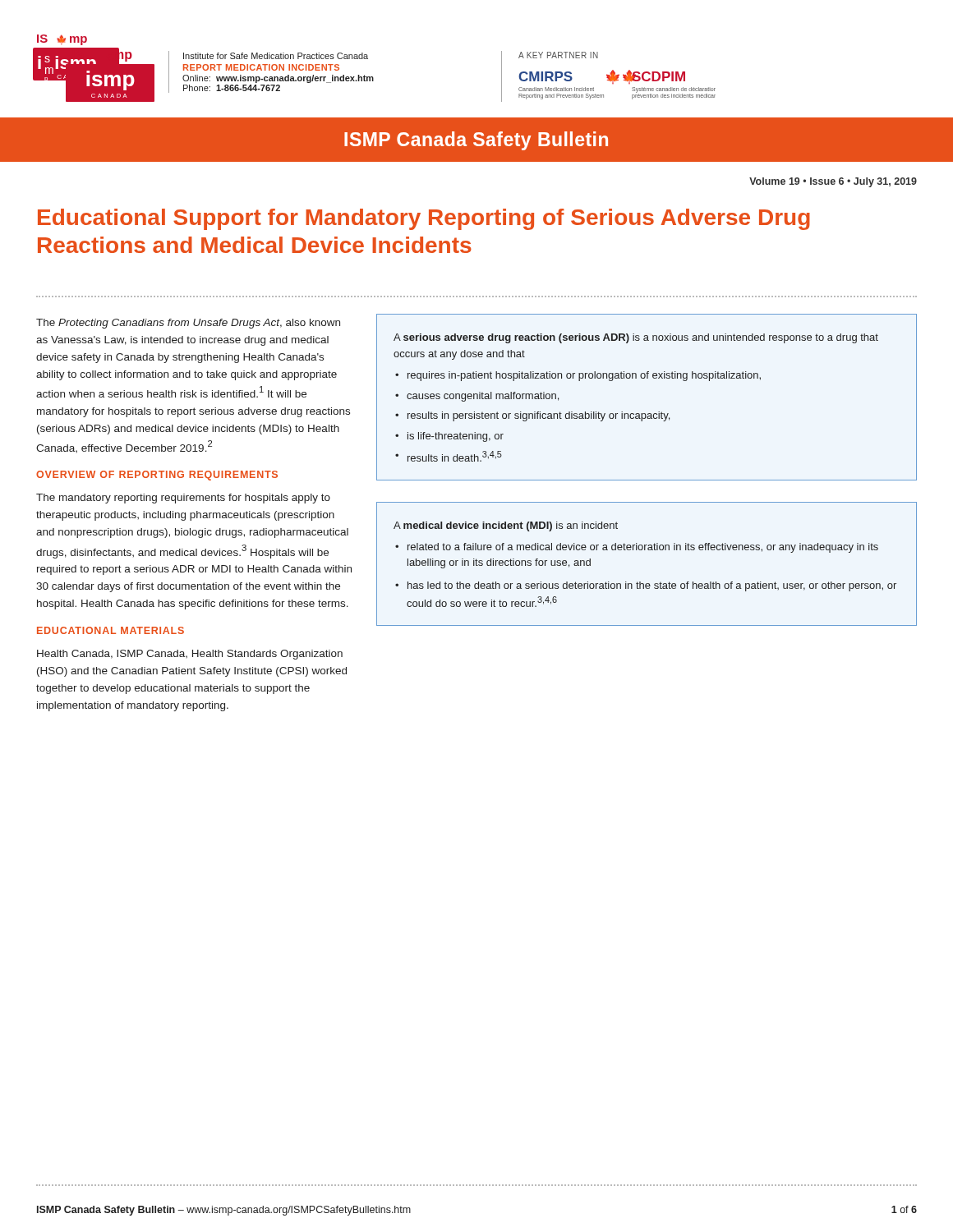Locate the text block starting "•requires in-patient hospitalization"
953x1232 pixels.
578,375
